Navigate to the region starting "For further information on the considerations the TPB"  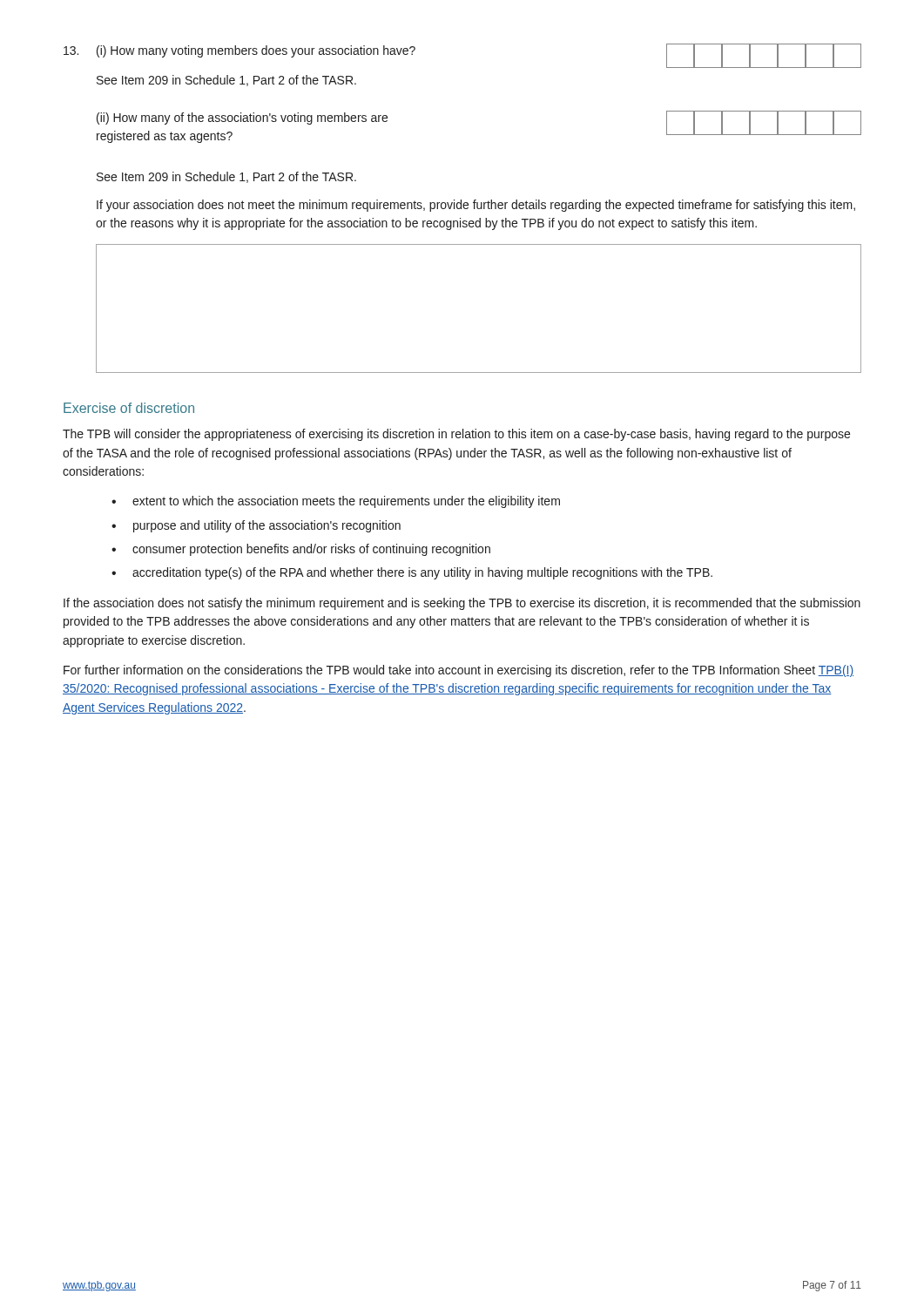pyautogui.click(x=458, y=689)
